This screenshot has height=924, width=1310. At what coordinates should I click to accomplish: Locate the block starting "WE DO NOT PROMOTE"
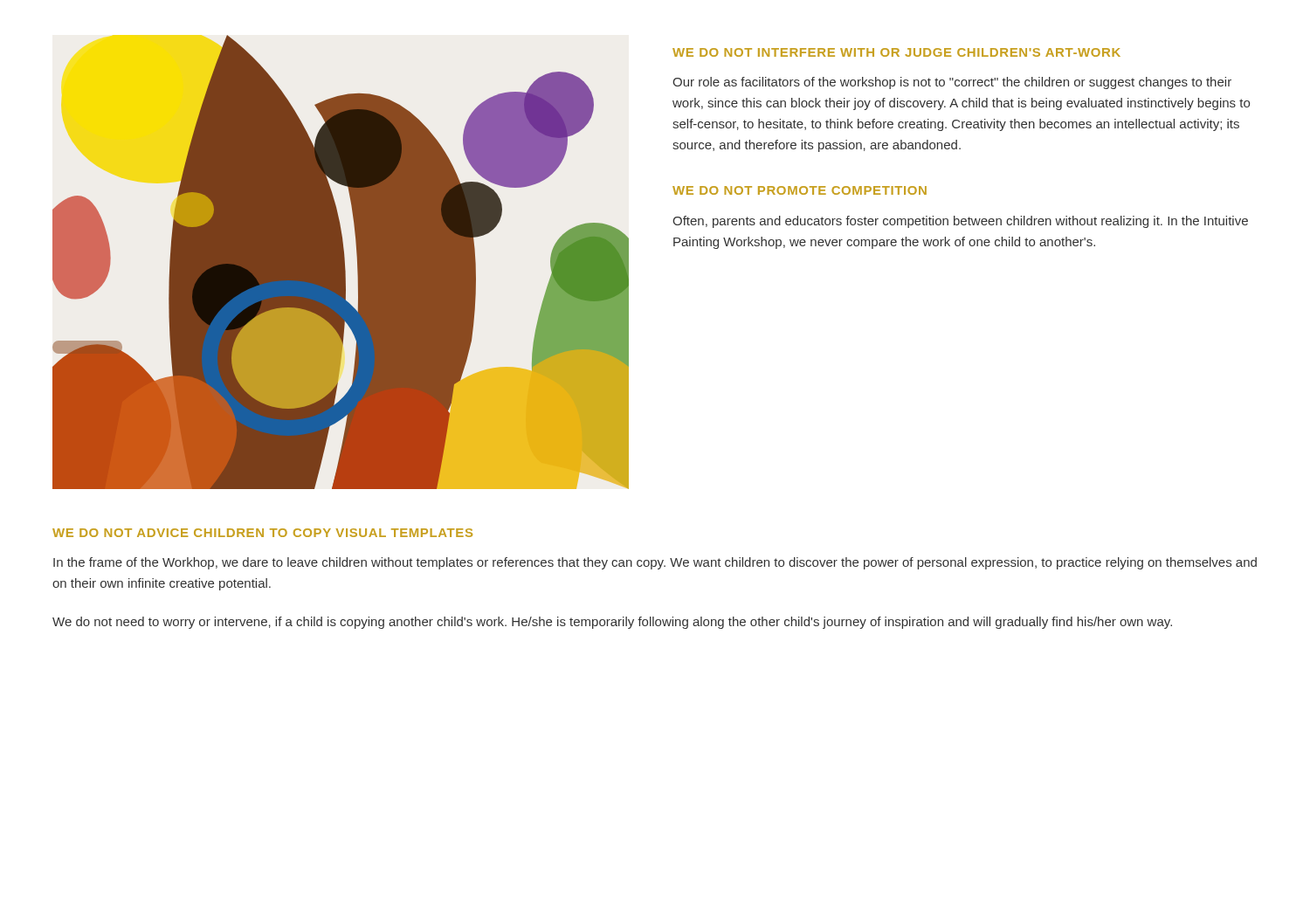[800, 190]
